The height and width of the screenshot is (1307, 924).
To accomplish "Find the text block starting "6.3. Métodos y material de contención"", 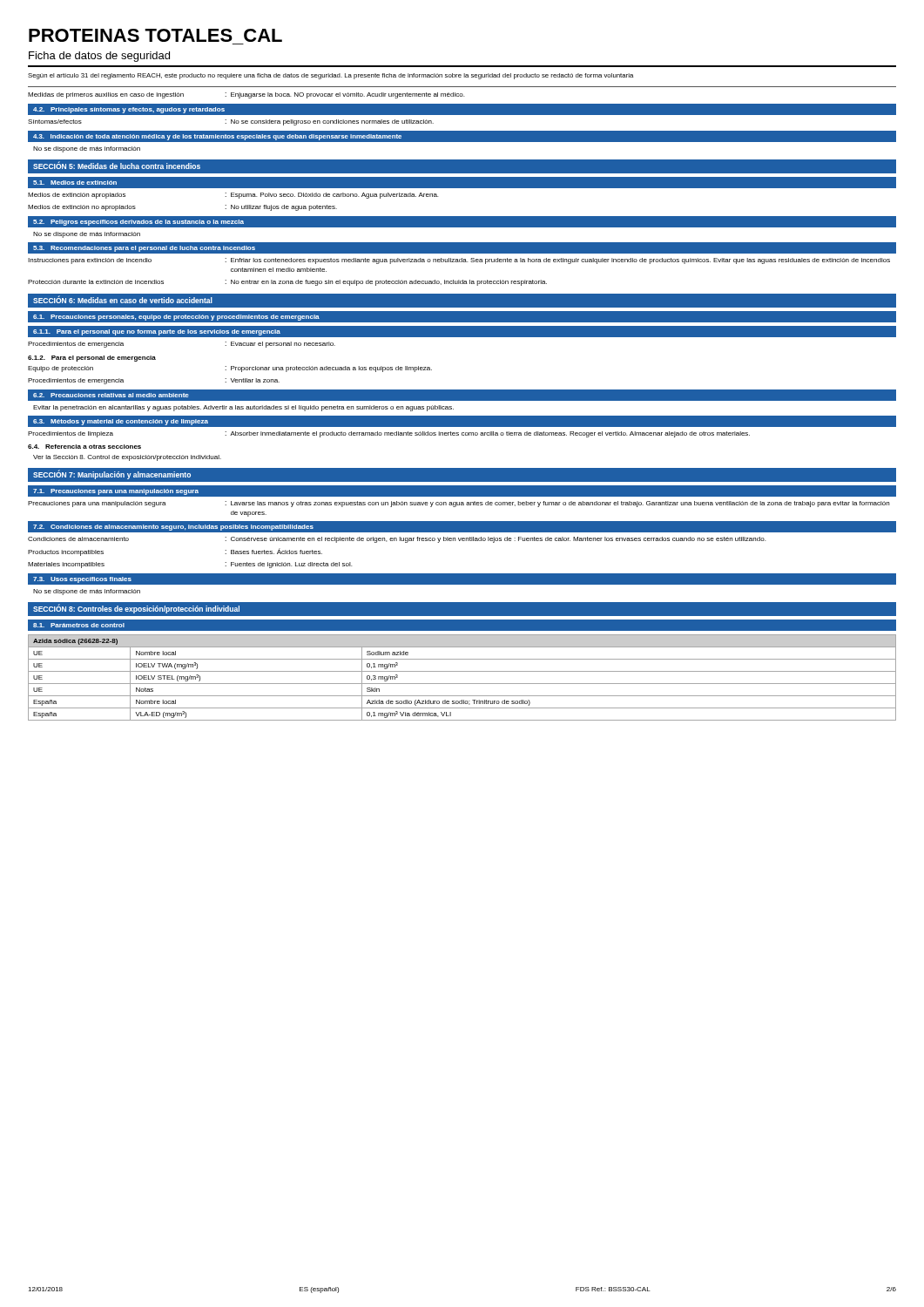I will click(121, 421).
